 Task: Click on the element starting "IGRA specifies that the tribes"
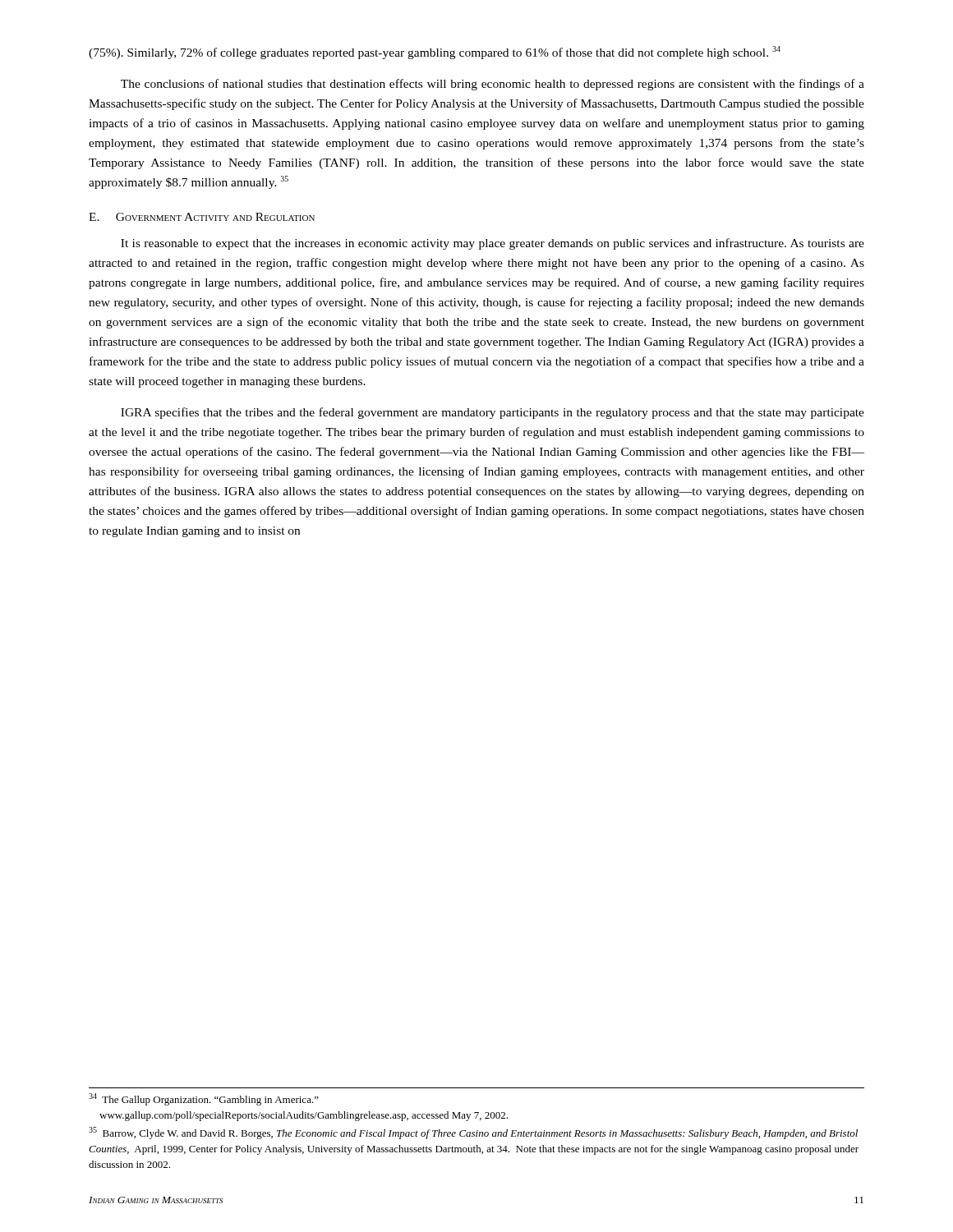[x=476, y=472]
